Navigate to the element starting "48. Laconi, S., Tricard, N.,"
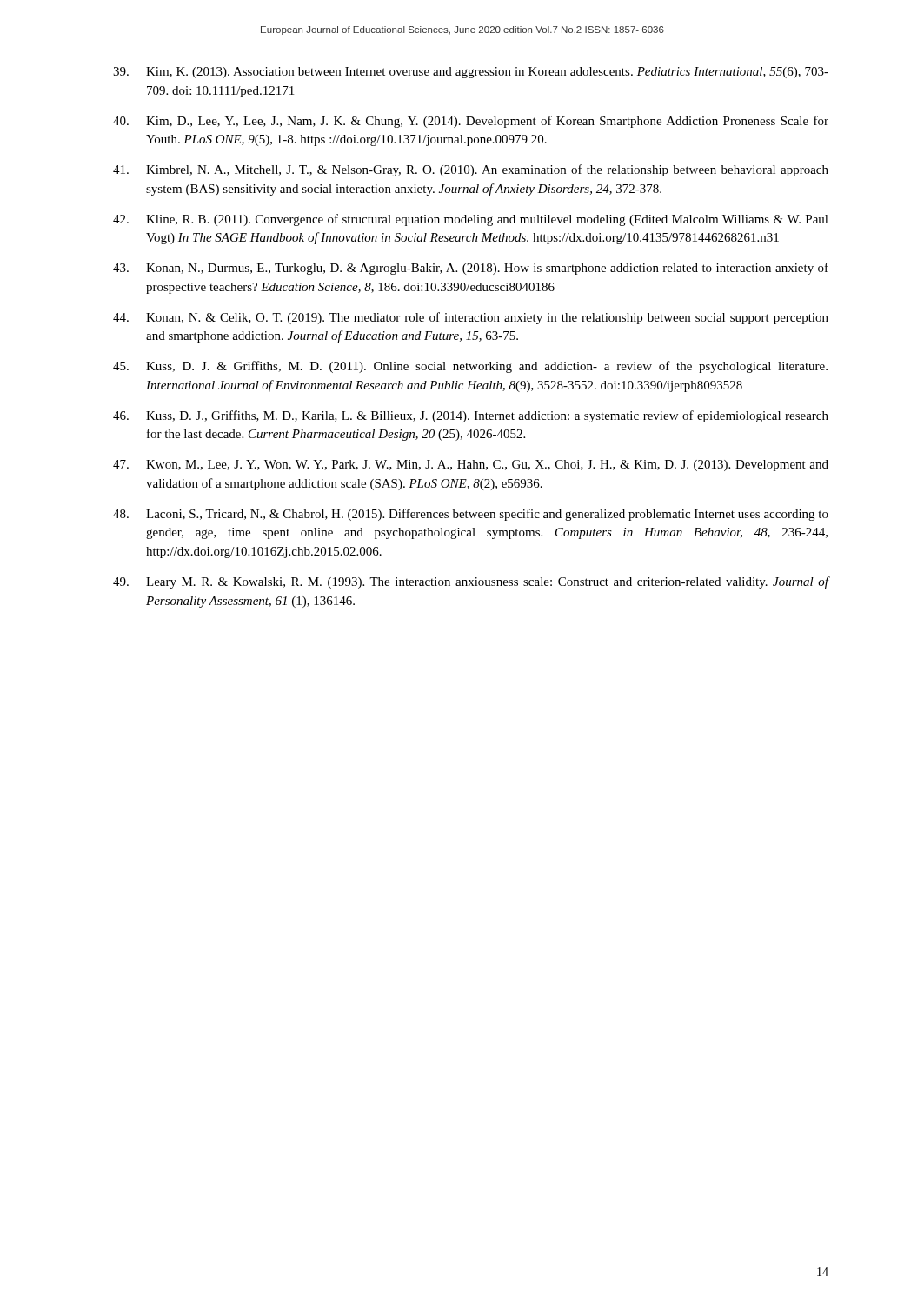This screenshot has height=1304, width=924. (x=471, y=533)
